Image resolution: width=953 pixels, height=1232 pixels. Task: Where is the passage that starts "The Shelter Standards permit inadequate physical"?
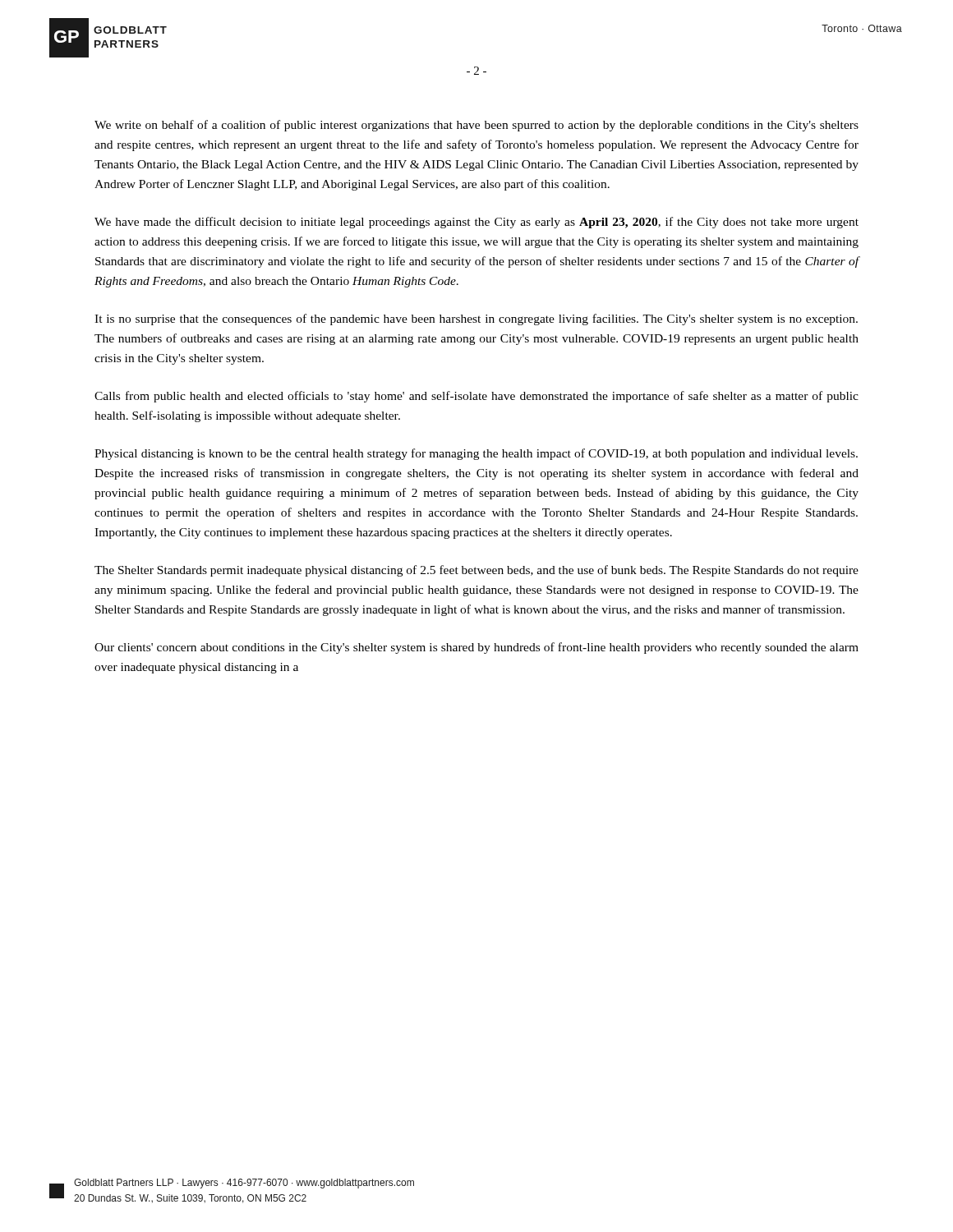click(476, 590)
